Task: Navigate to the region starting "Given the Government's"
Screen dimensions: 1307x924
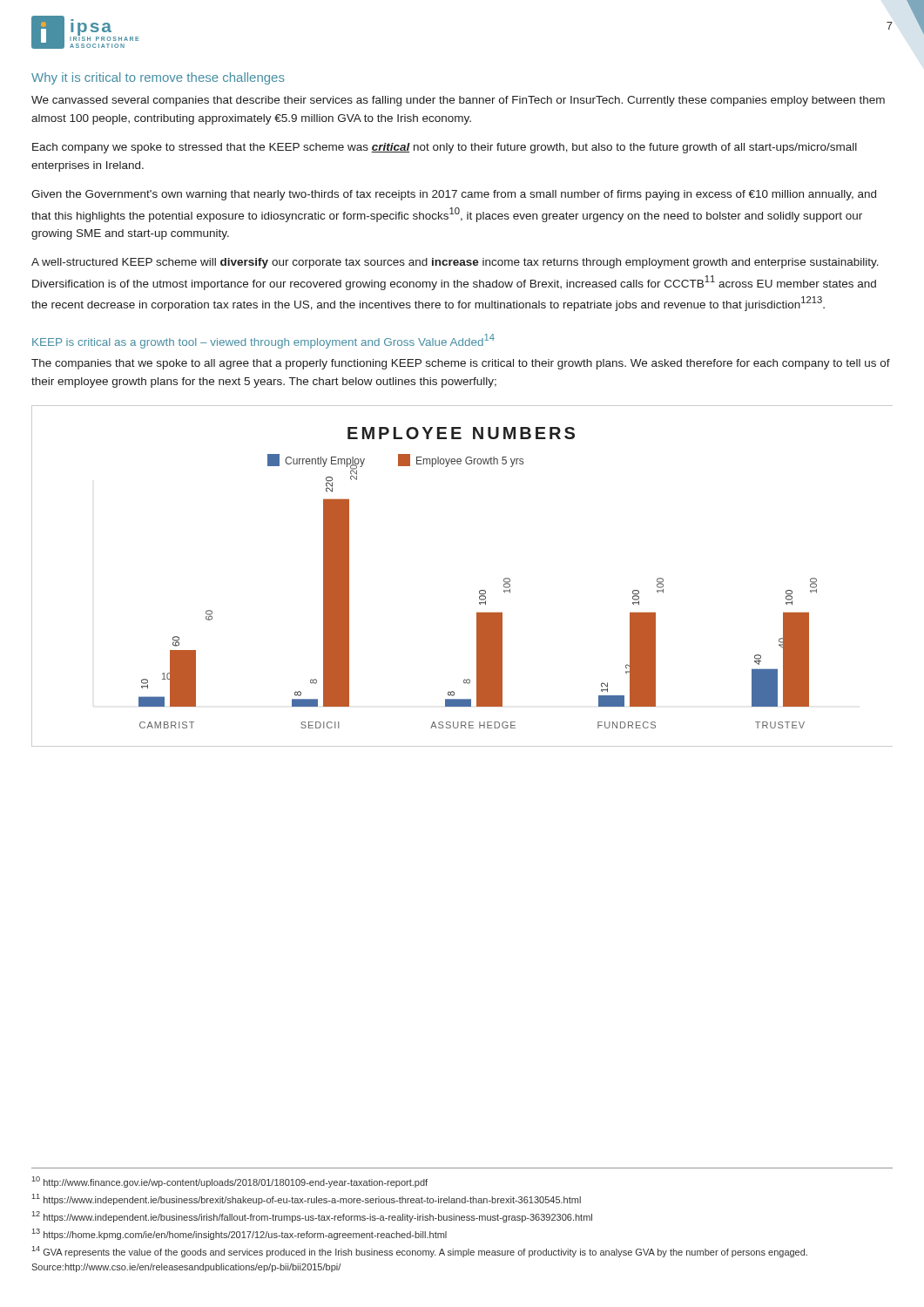Action: pyautogui.click(x=454, y=213)
